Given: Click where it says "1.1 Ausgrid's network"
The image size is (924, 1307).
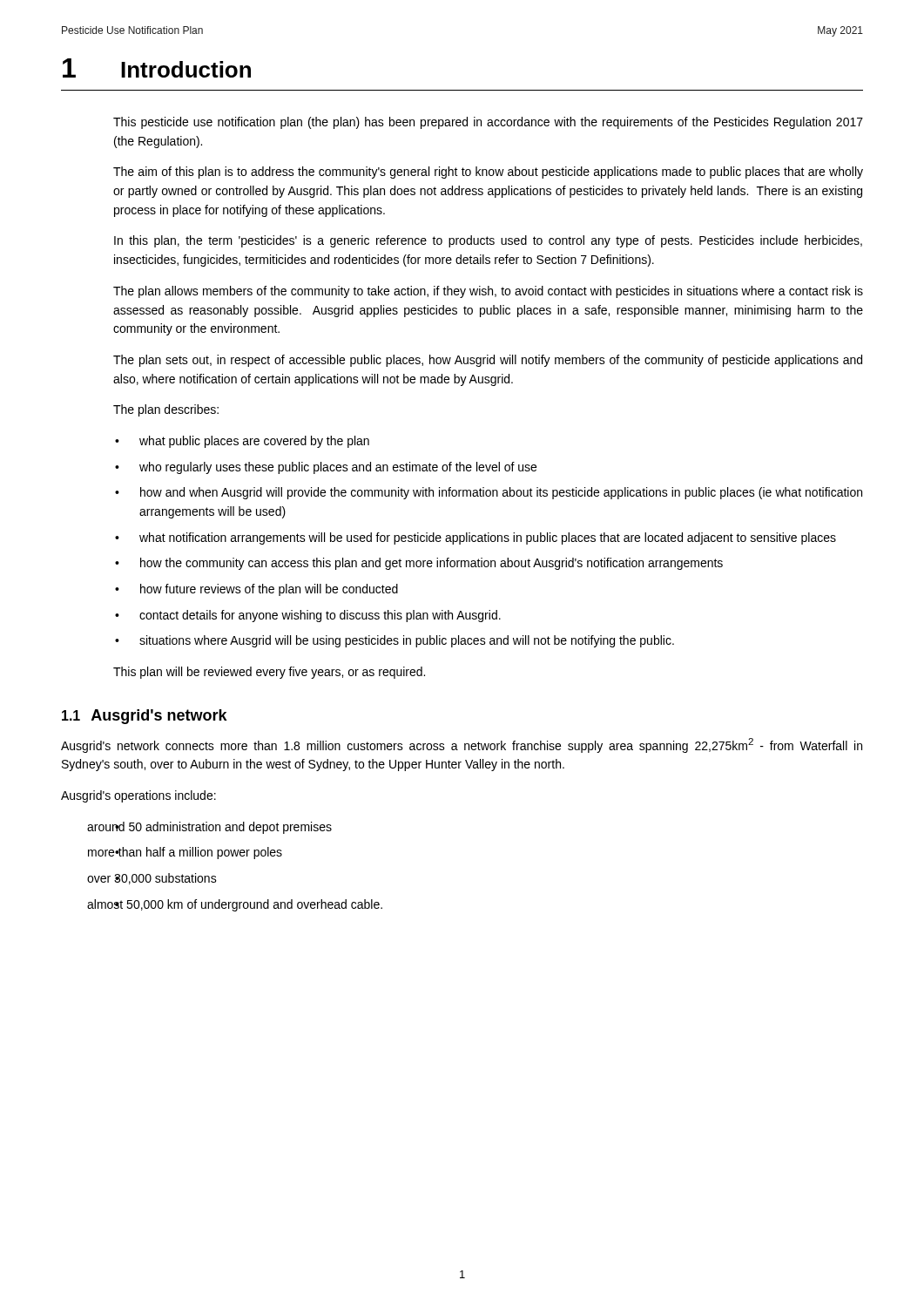Looking at the screenshot, I should click(144, 716).
